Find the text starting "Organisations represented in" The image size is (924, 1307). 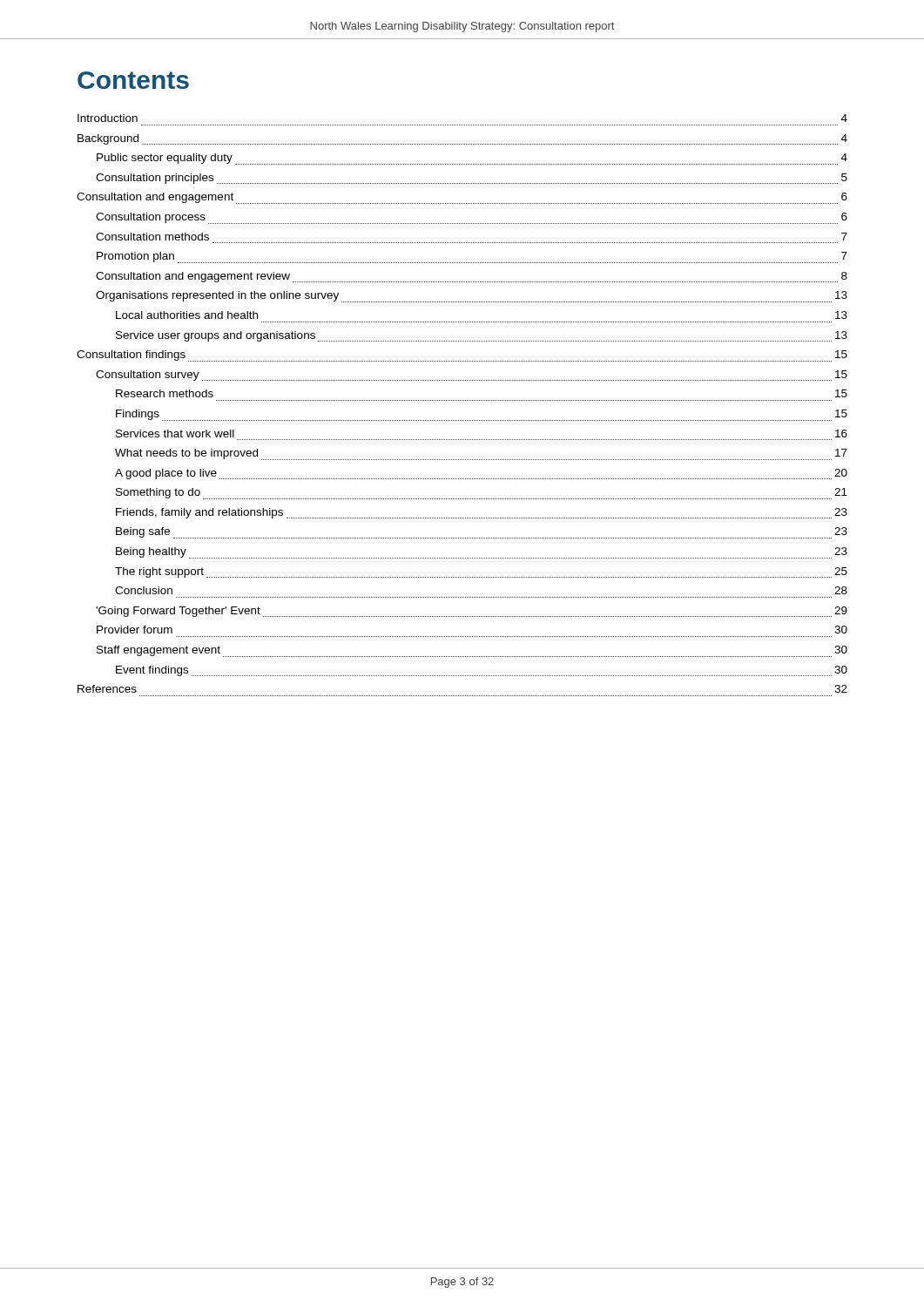click(462, 296)
